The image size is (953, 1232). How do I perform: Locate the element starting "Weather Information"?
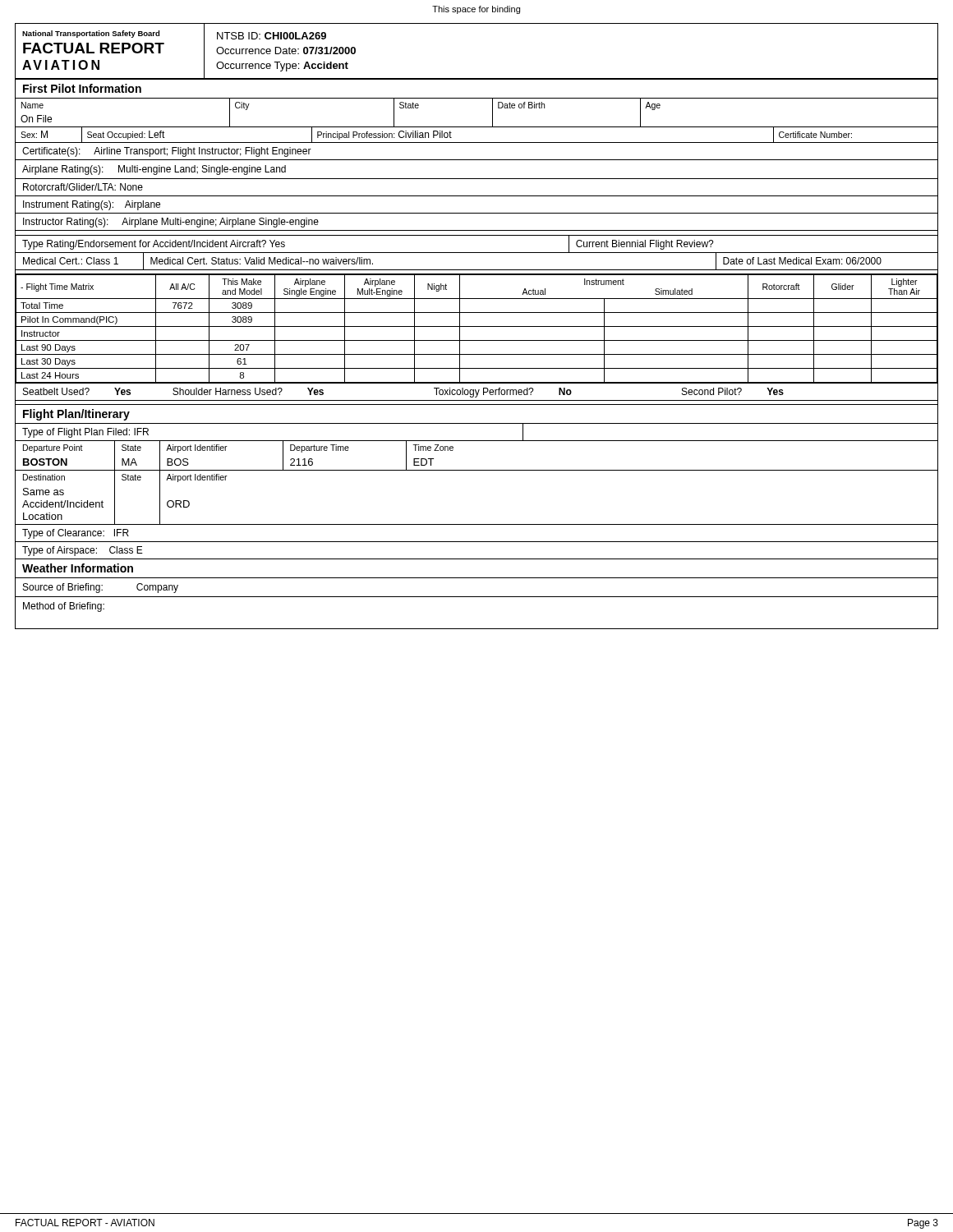[x=78, y=568]
